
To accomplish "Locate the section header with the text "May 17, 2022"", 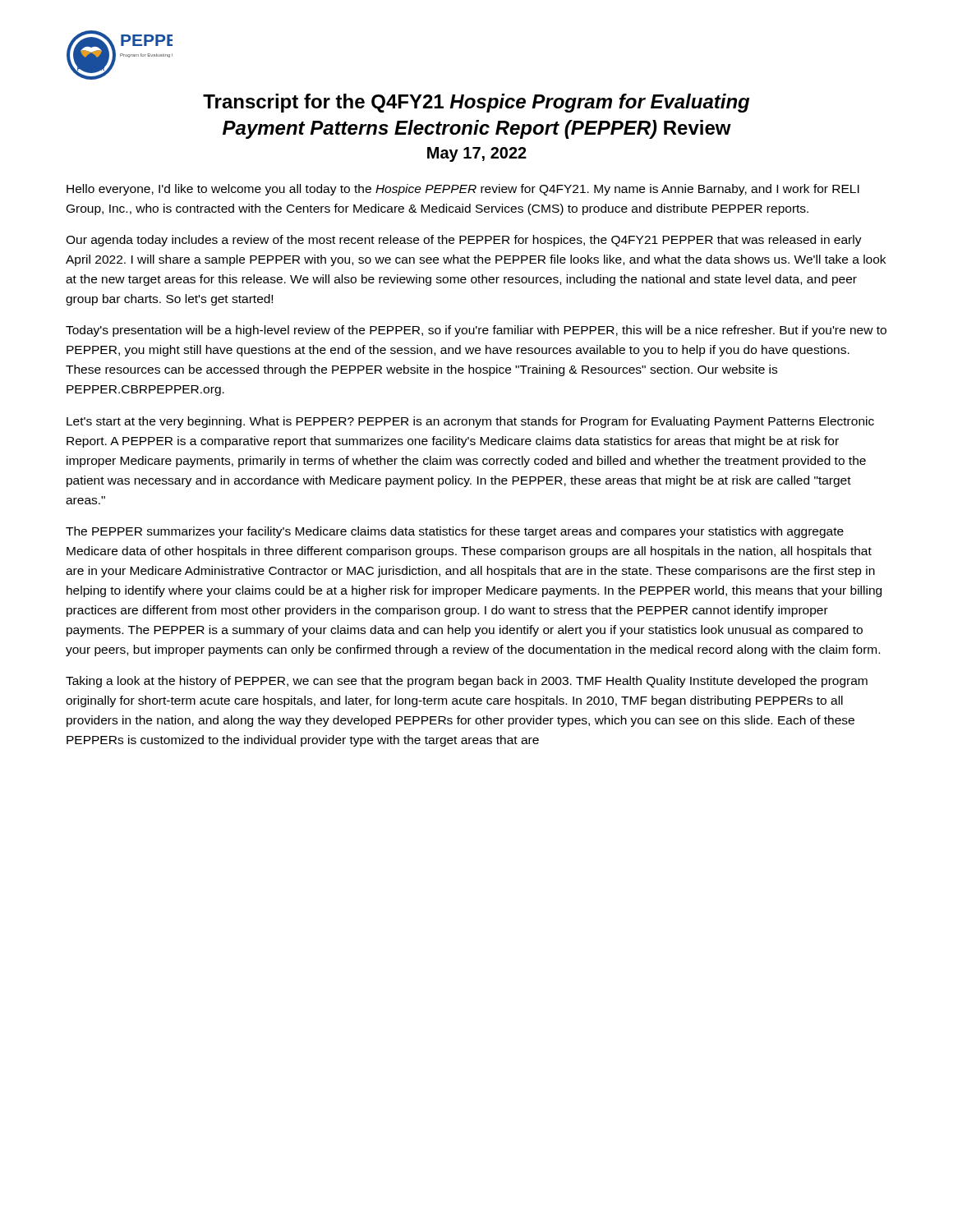I will click(x=476, y=153).
